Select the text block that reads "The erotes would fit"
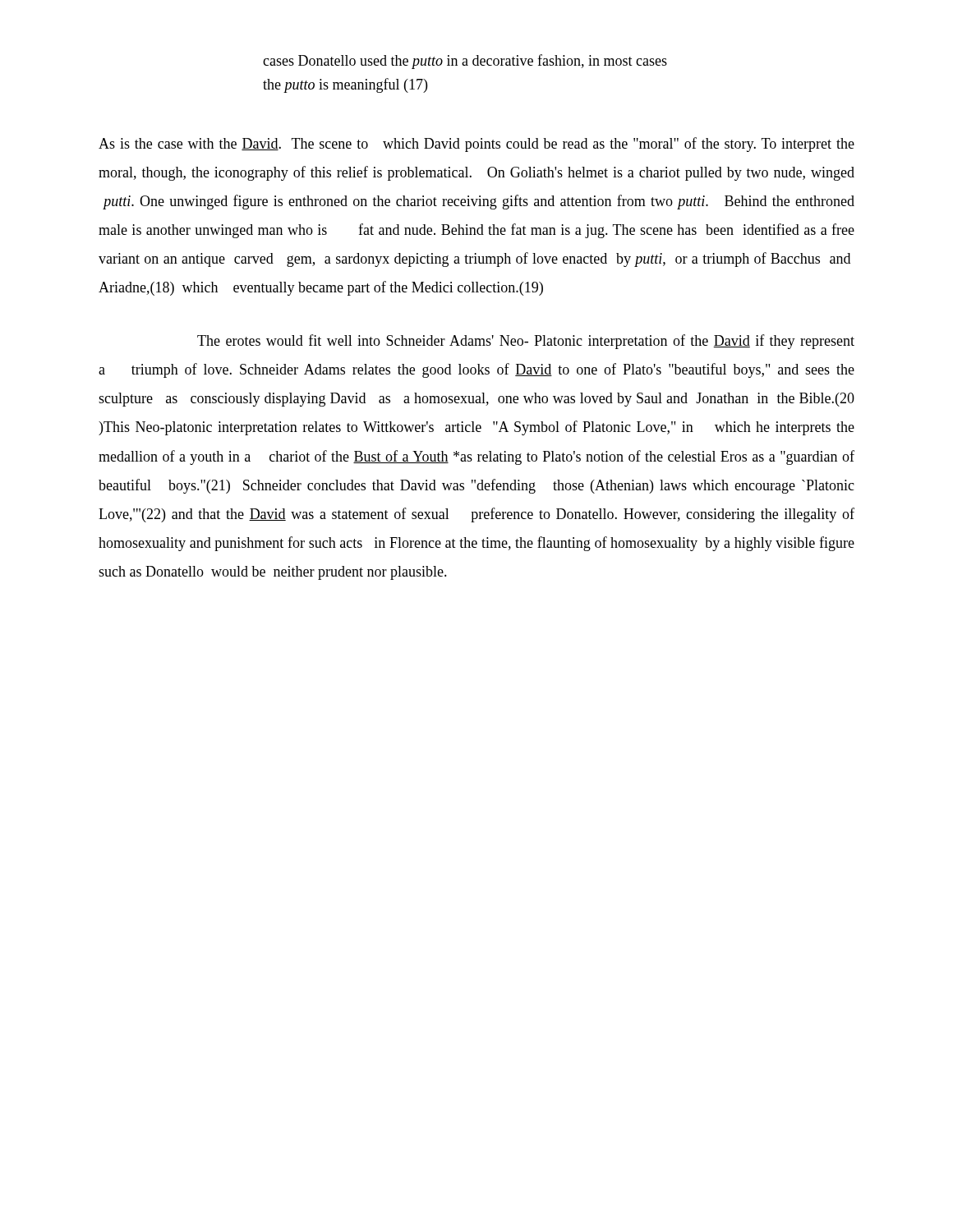The width and height of the screenshot is (953, 1232). (476, 456)
